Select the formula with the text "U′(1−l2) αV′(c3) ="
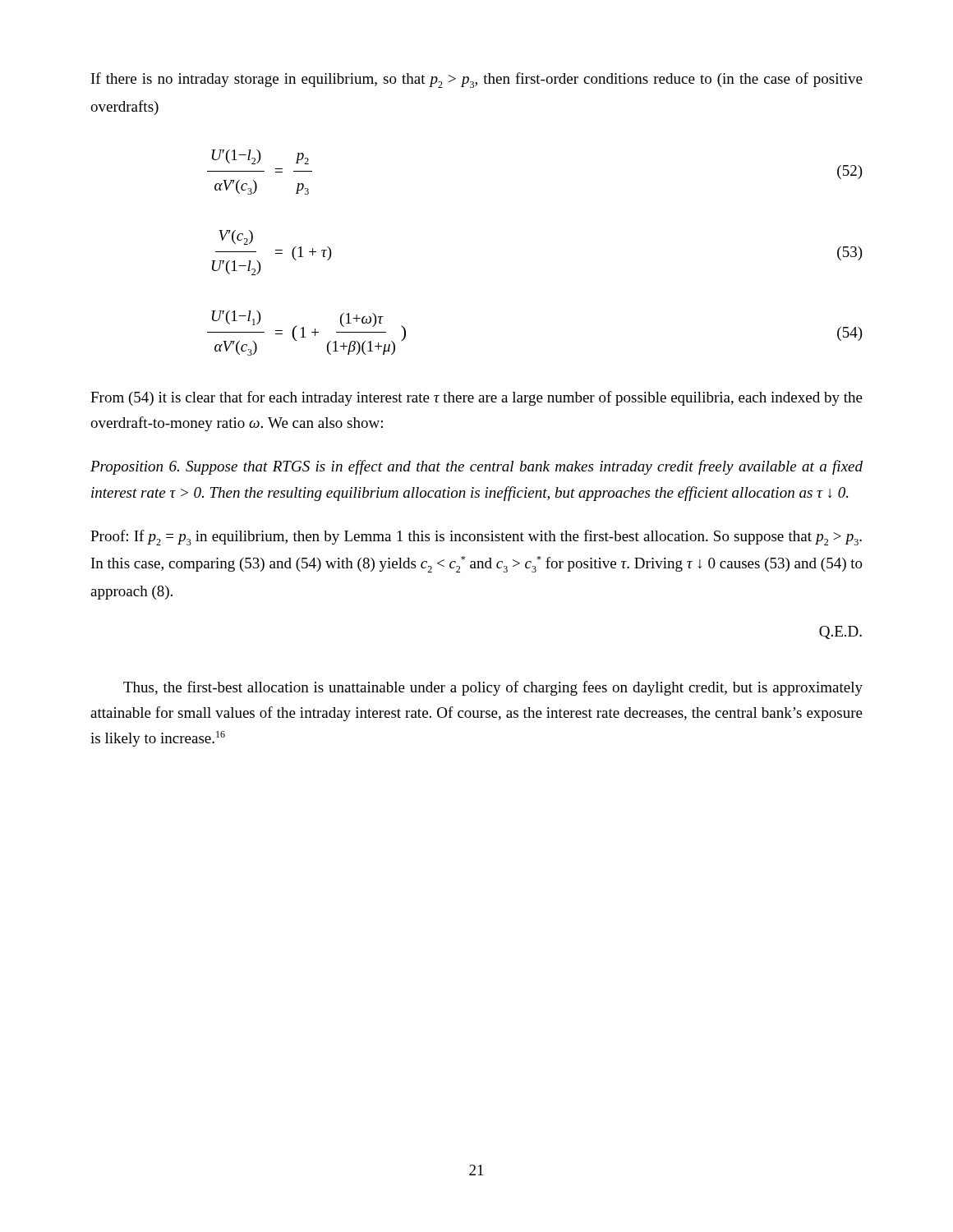Screen dimensions: 1232x953 (x=235, y=171)
